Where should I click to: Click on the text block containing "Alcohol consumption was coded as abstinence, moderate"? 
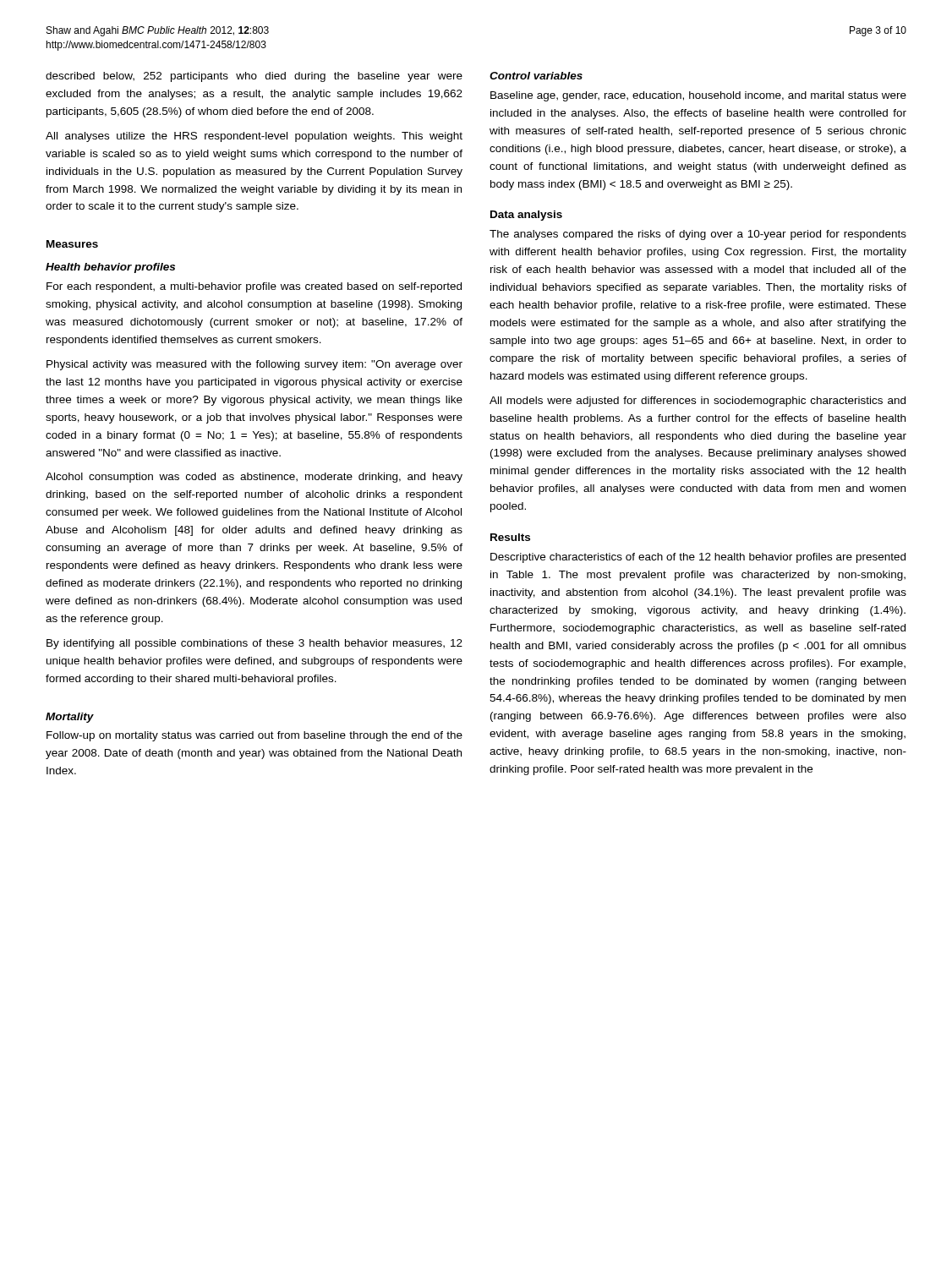254,548
